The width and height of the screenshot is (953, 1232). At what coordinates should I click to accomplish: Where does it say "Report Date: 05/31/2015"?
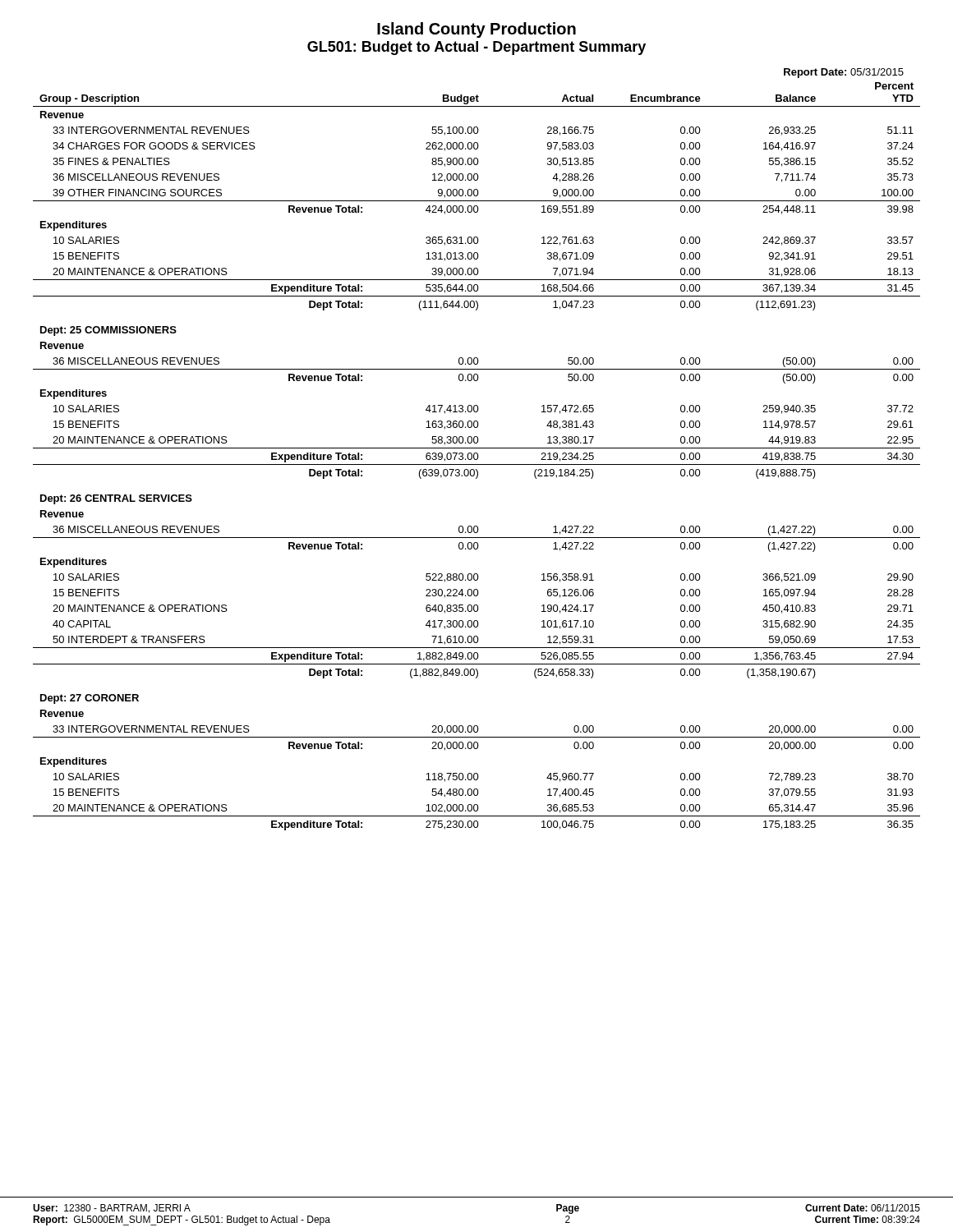(843, 72)
